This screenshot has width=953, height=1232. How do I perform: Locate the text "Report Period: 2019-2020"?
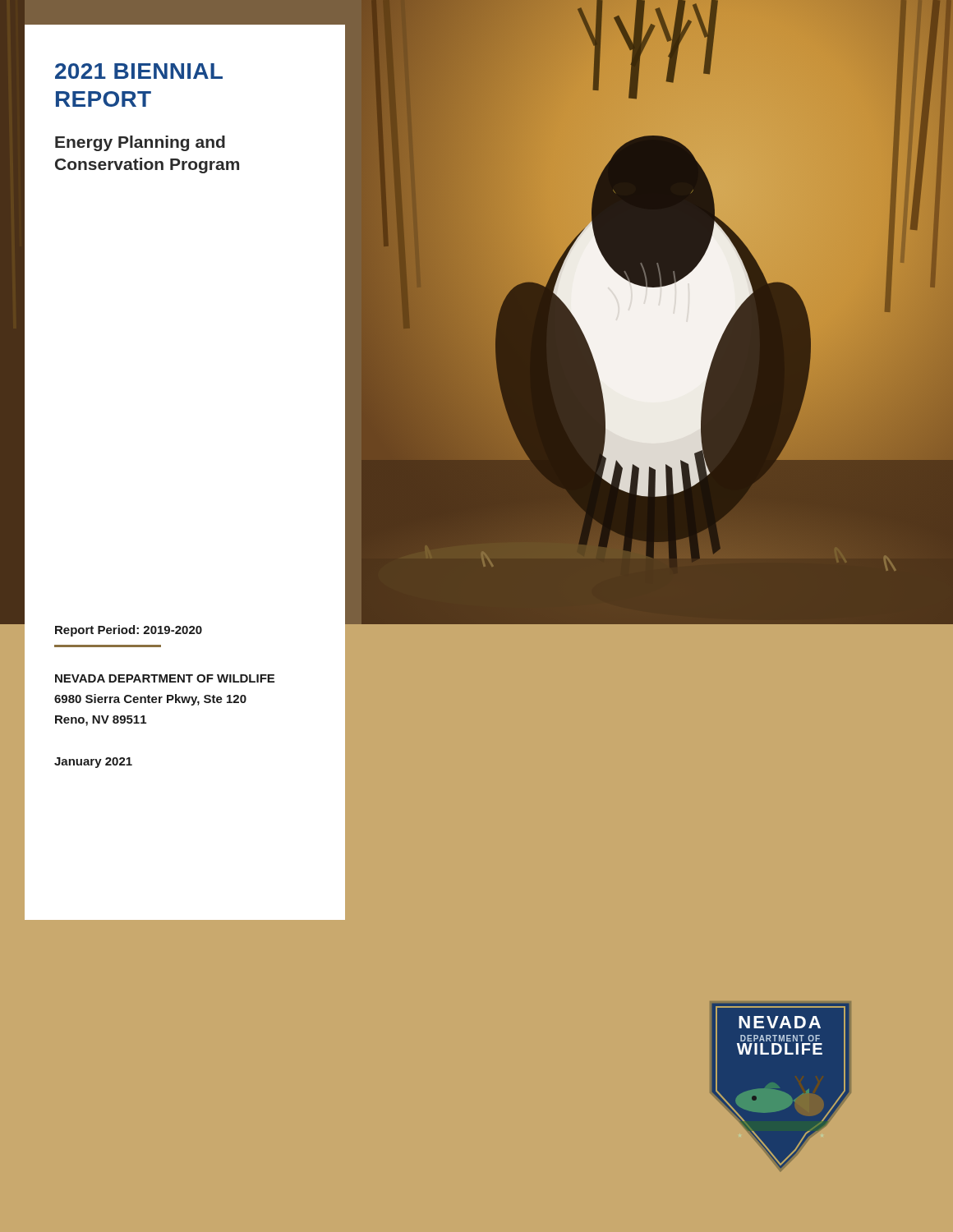coord(128,630)
